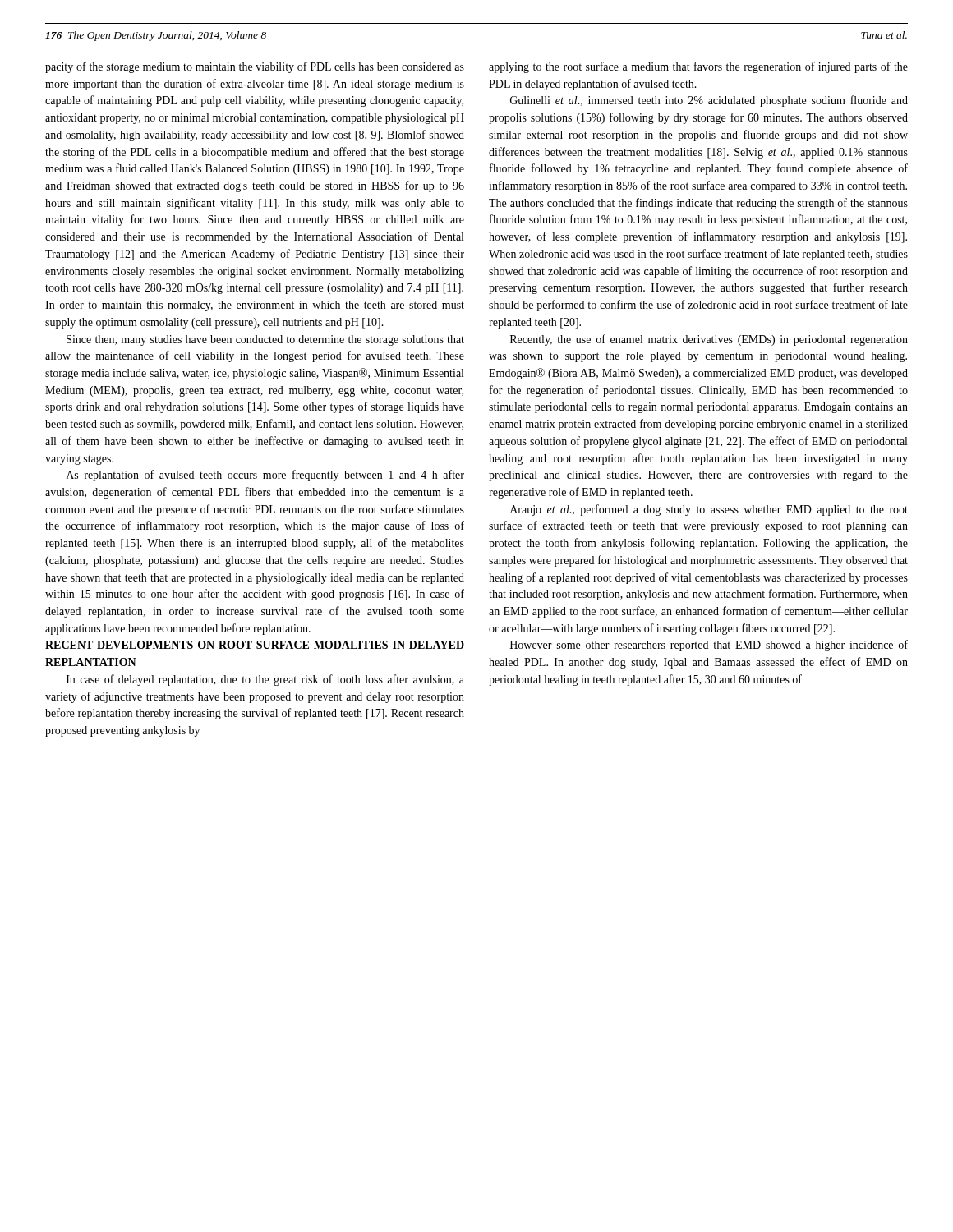This screenshot has width=953, height=1232.
Task: Find the text block that reads "Araujo et al., performed a dog"
Action: pyautogui.click(x=698, y=570)
